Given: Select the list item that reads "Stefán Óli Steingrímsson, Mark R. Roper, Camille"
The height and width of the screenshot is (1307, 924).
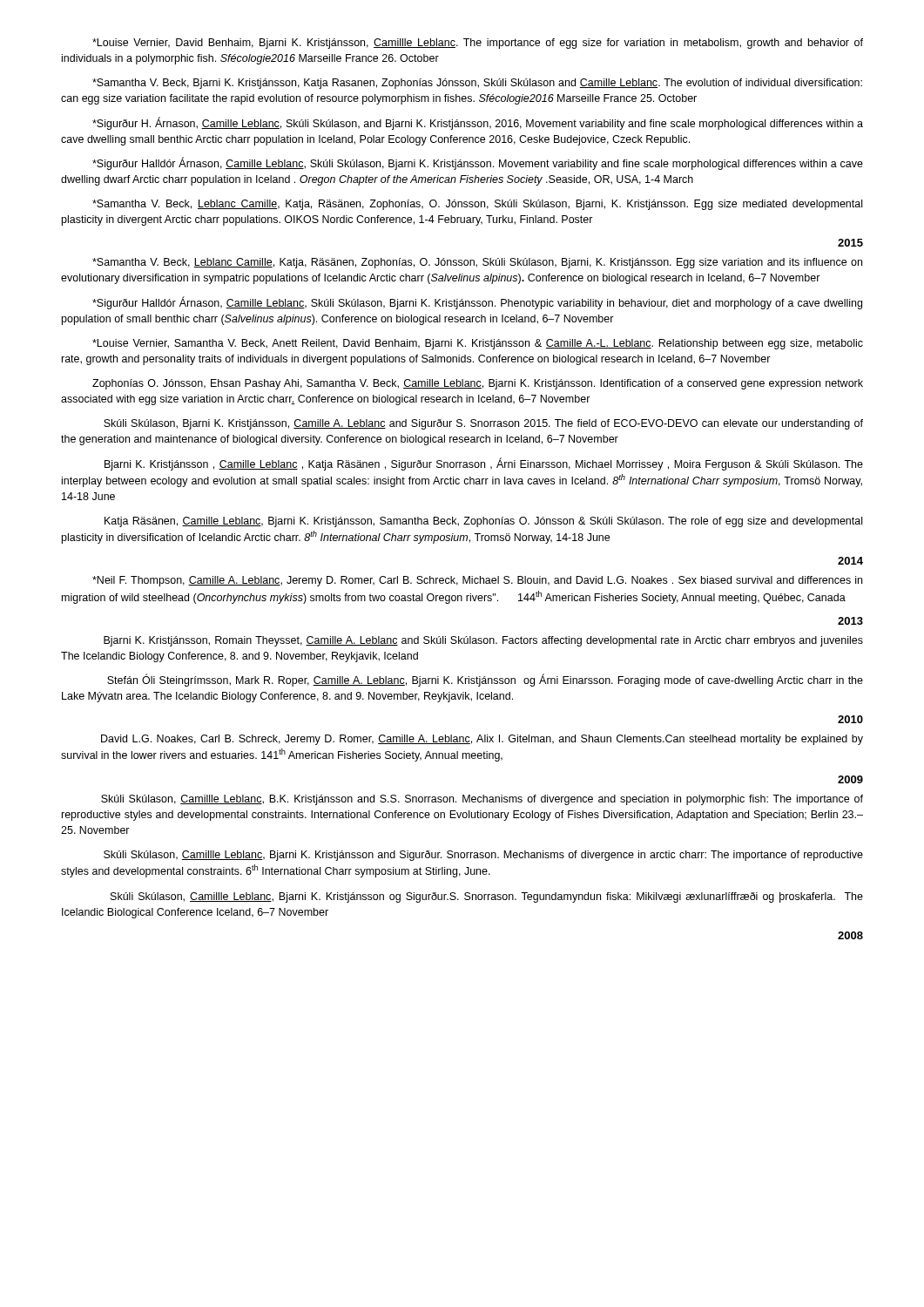Looking at the screenshot, I should (462, 689).
